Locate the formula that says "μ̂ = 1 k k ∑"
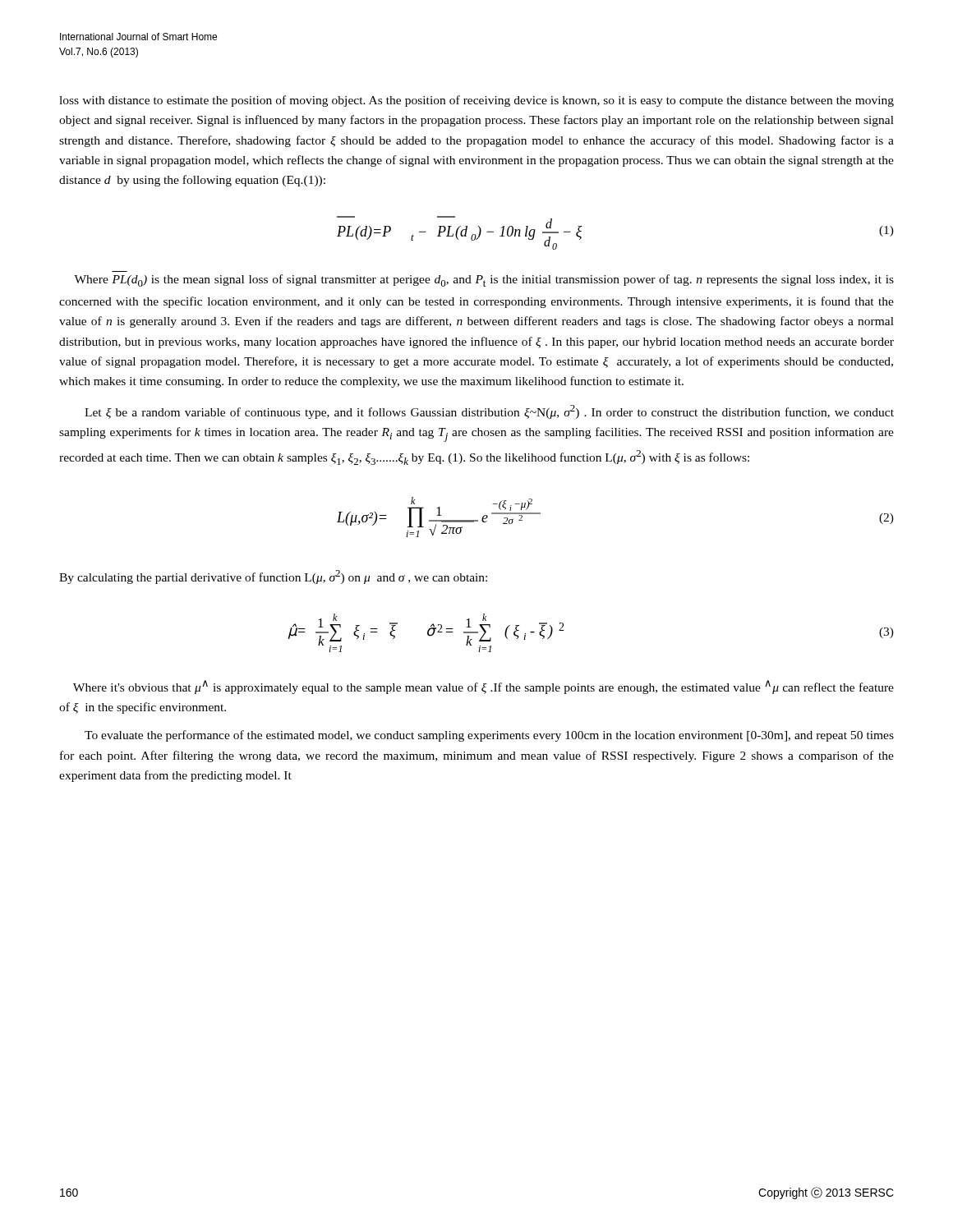The height and width of the screenshot is (1232, 953). (x=393, y=631)
